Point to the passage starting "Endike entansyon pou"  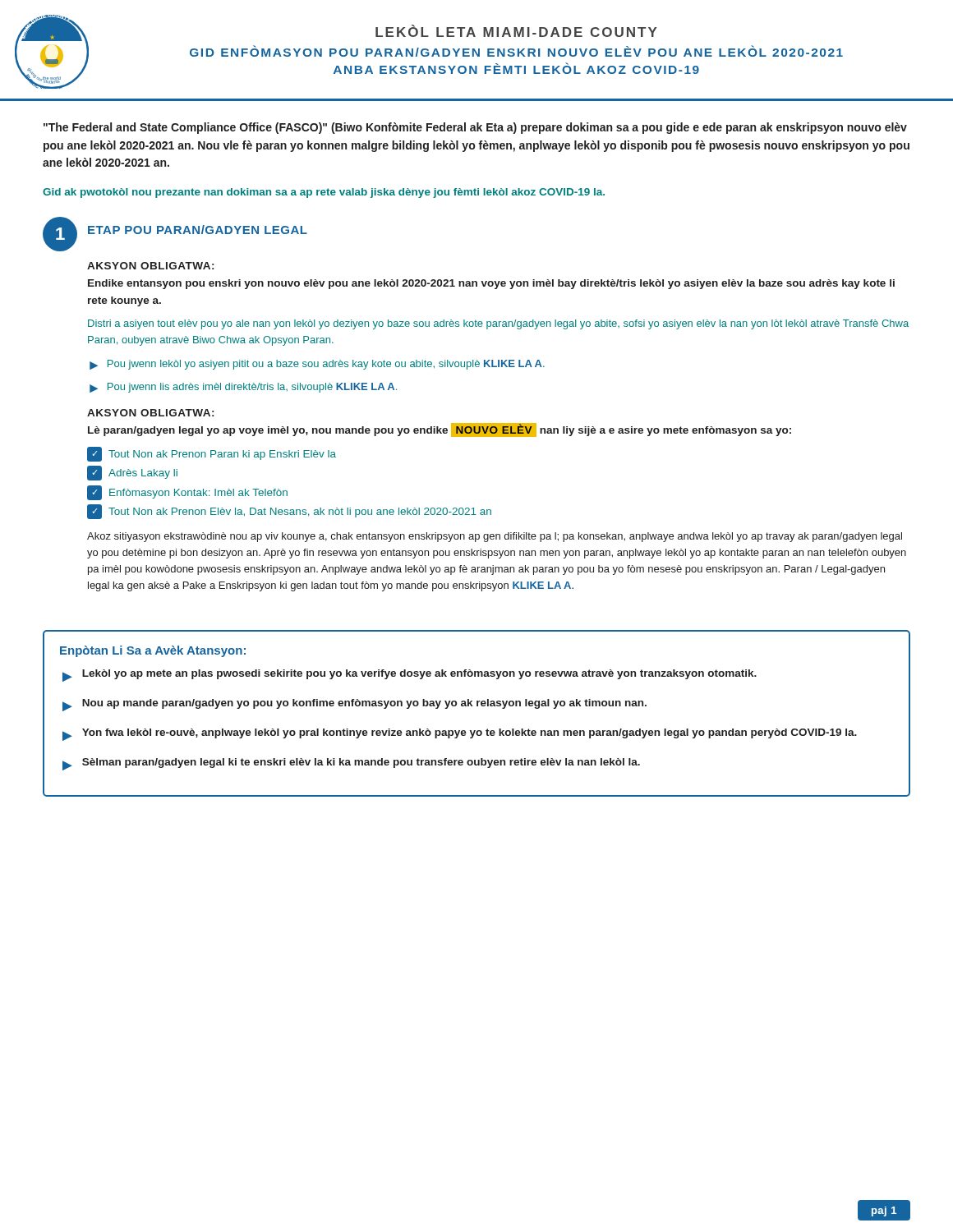pos(491,292)
